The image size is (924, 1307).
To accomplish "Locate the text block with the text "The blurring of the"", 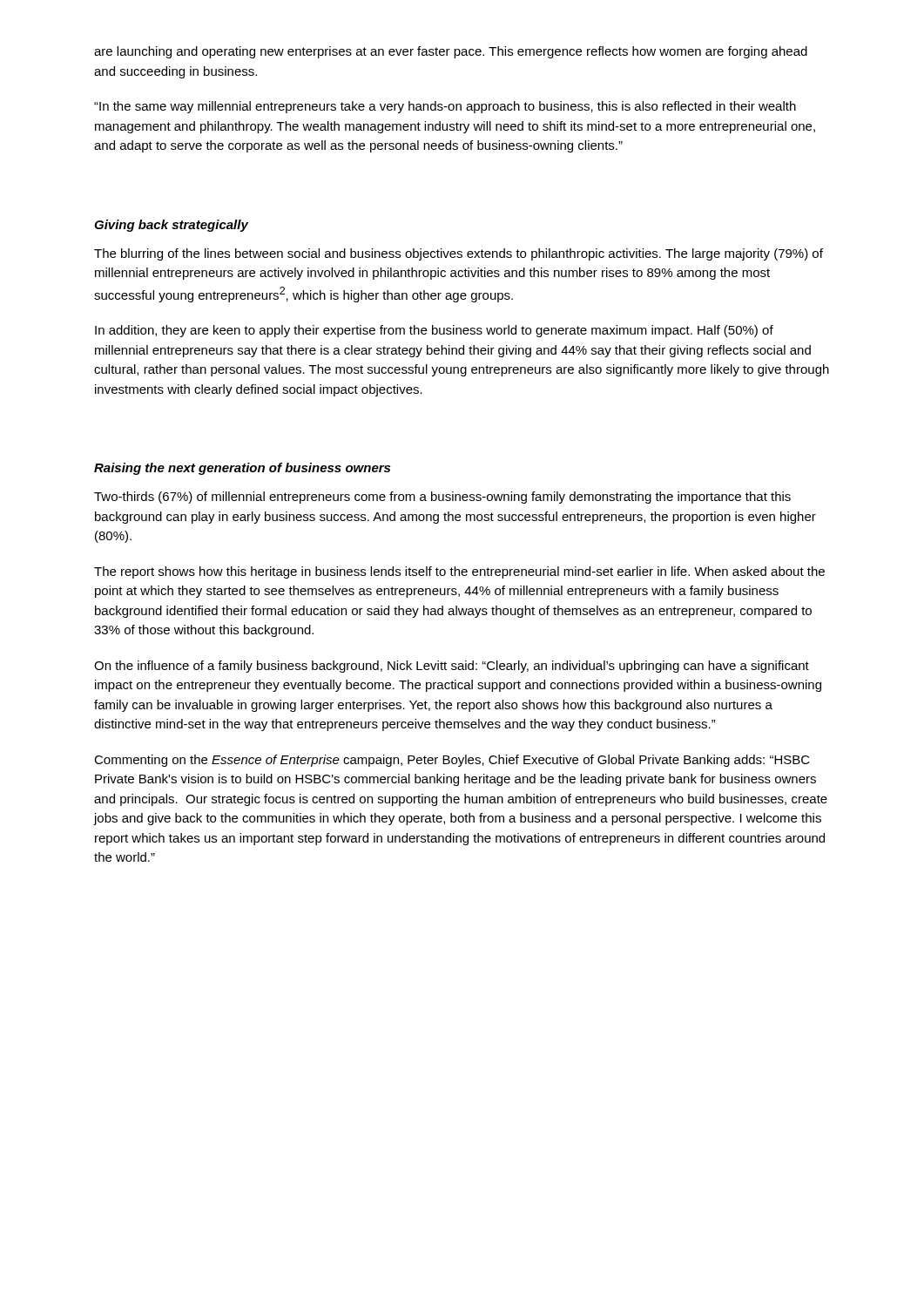I will point(458,274).
